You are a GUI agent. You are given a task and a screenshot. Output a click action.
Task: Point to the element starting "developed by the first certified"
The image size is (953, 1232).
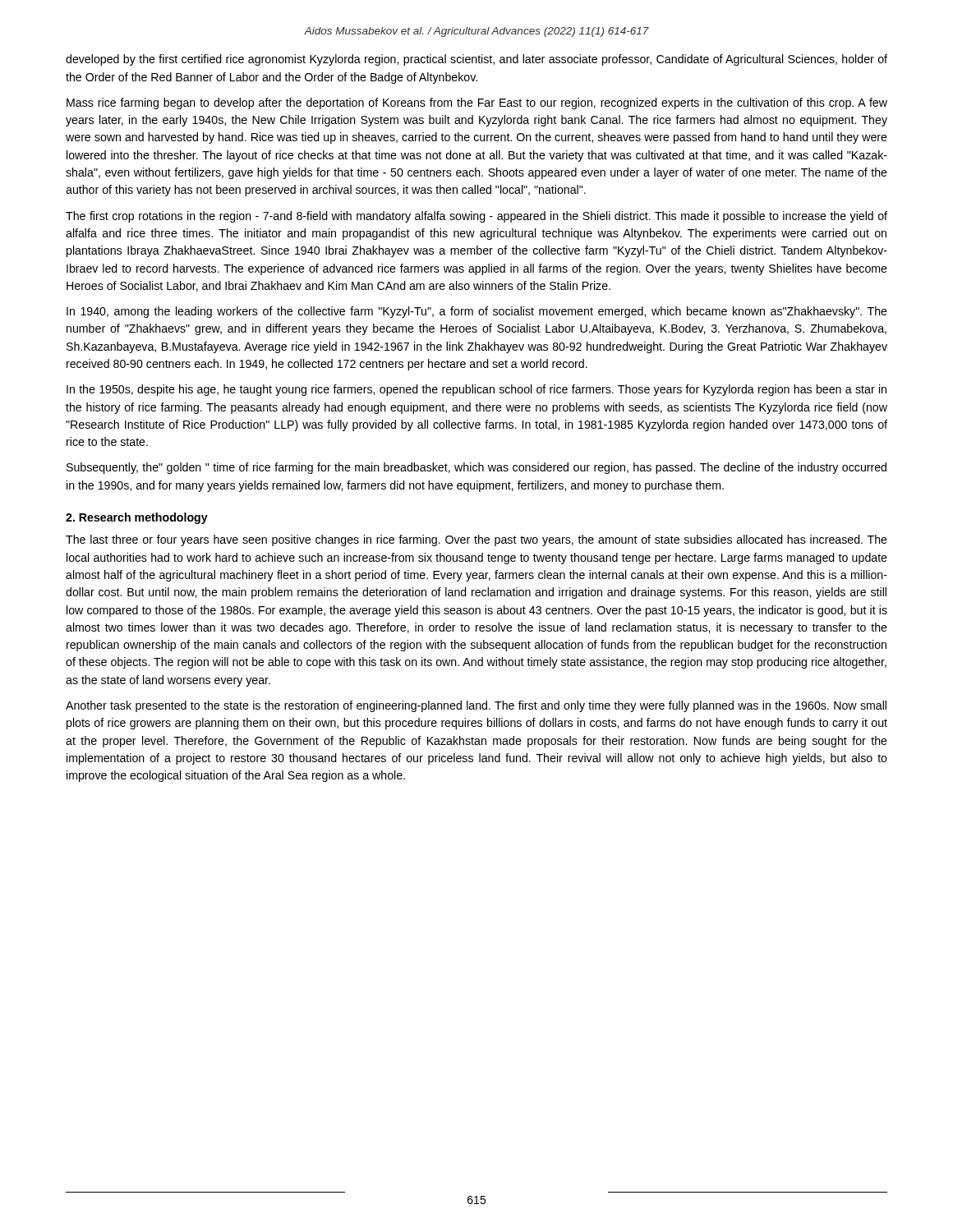click(476, 69)
